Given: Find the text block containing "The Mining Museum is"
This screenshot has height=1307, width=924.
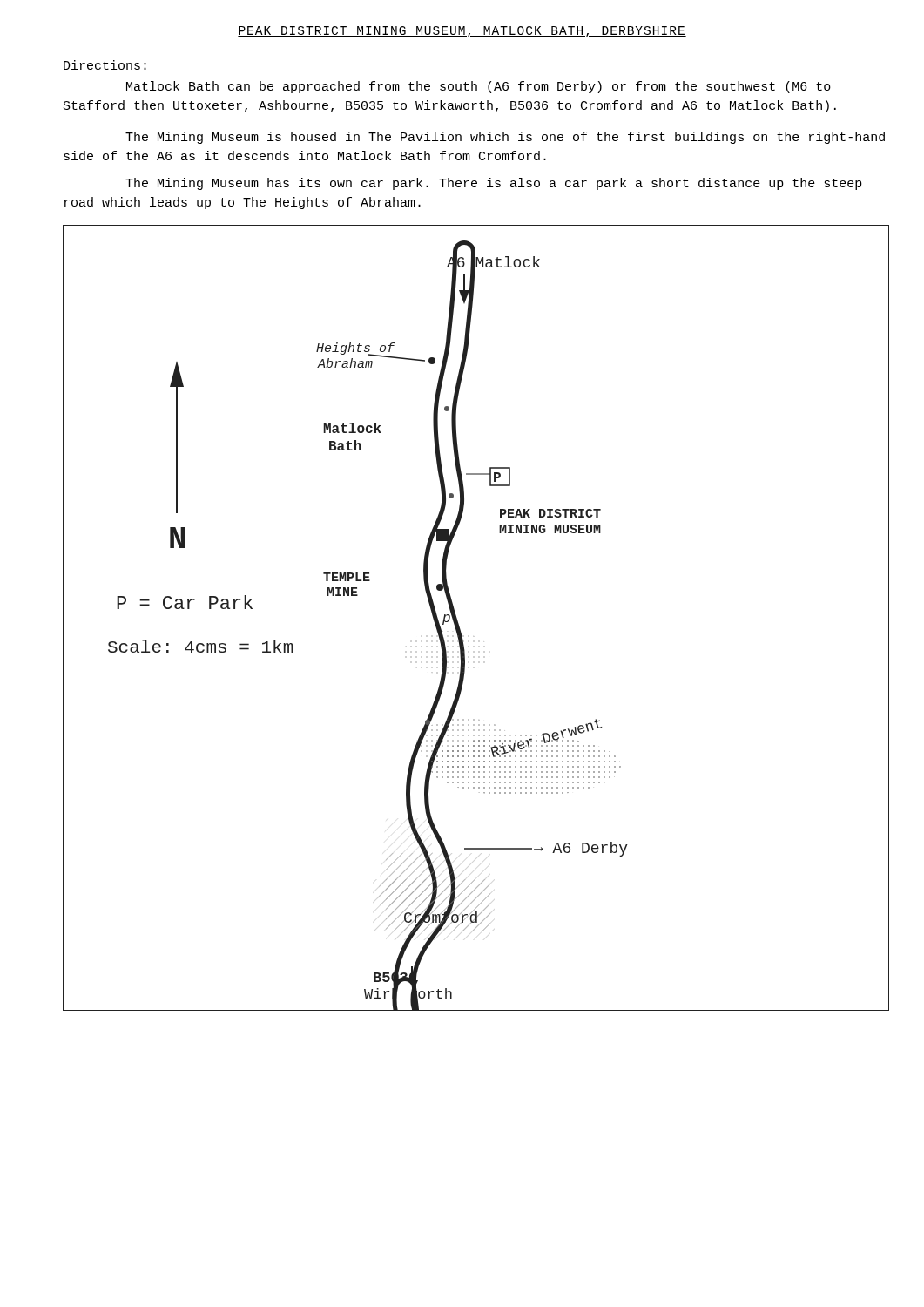Looking at the screenshot, I should point(474,148).
